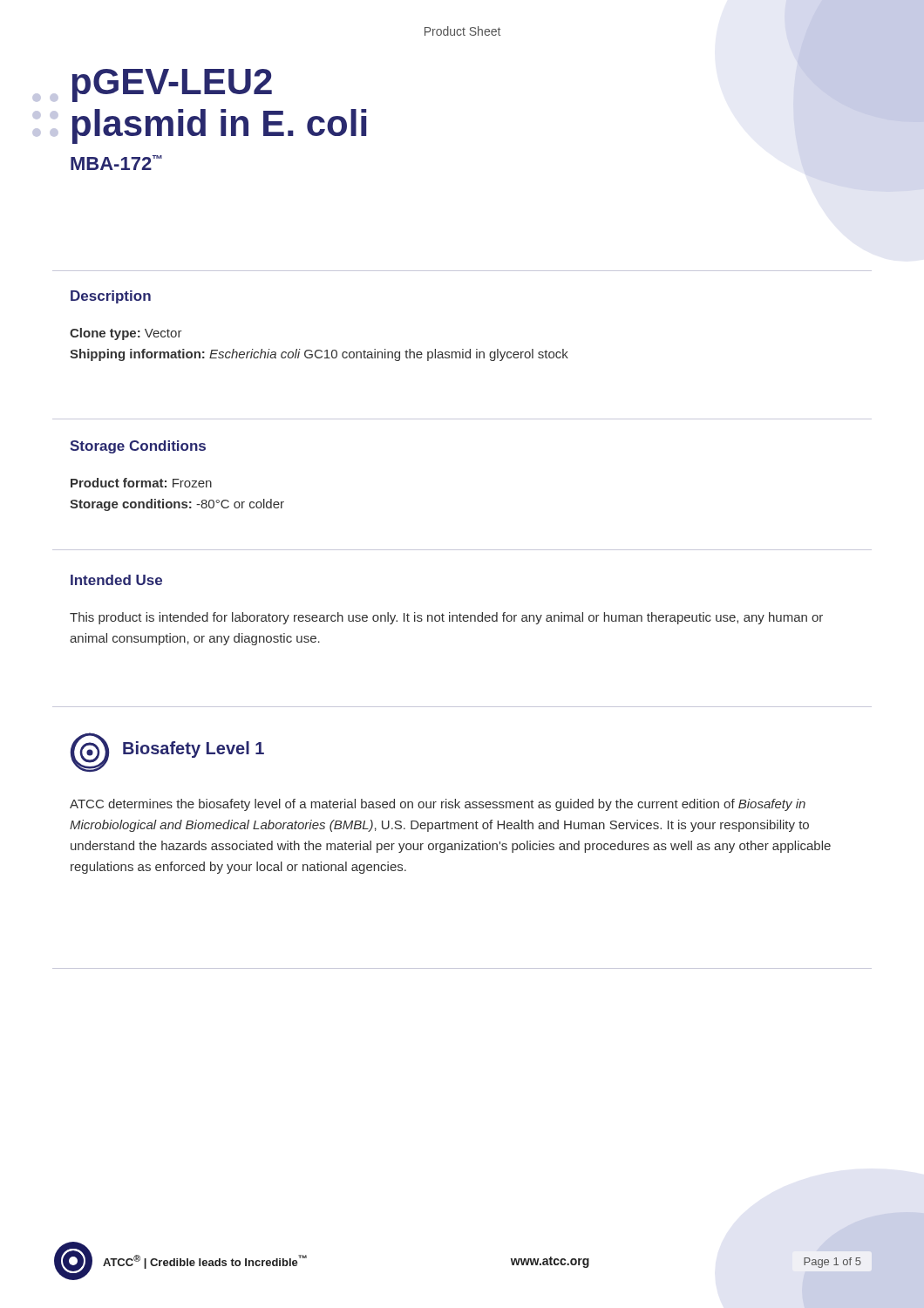Click on the element starting "Intended Use"
924x1308 pixels.
point(116,580)
